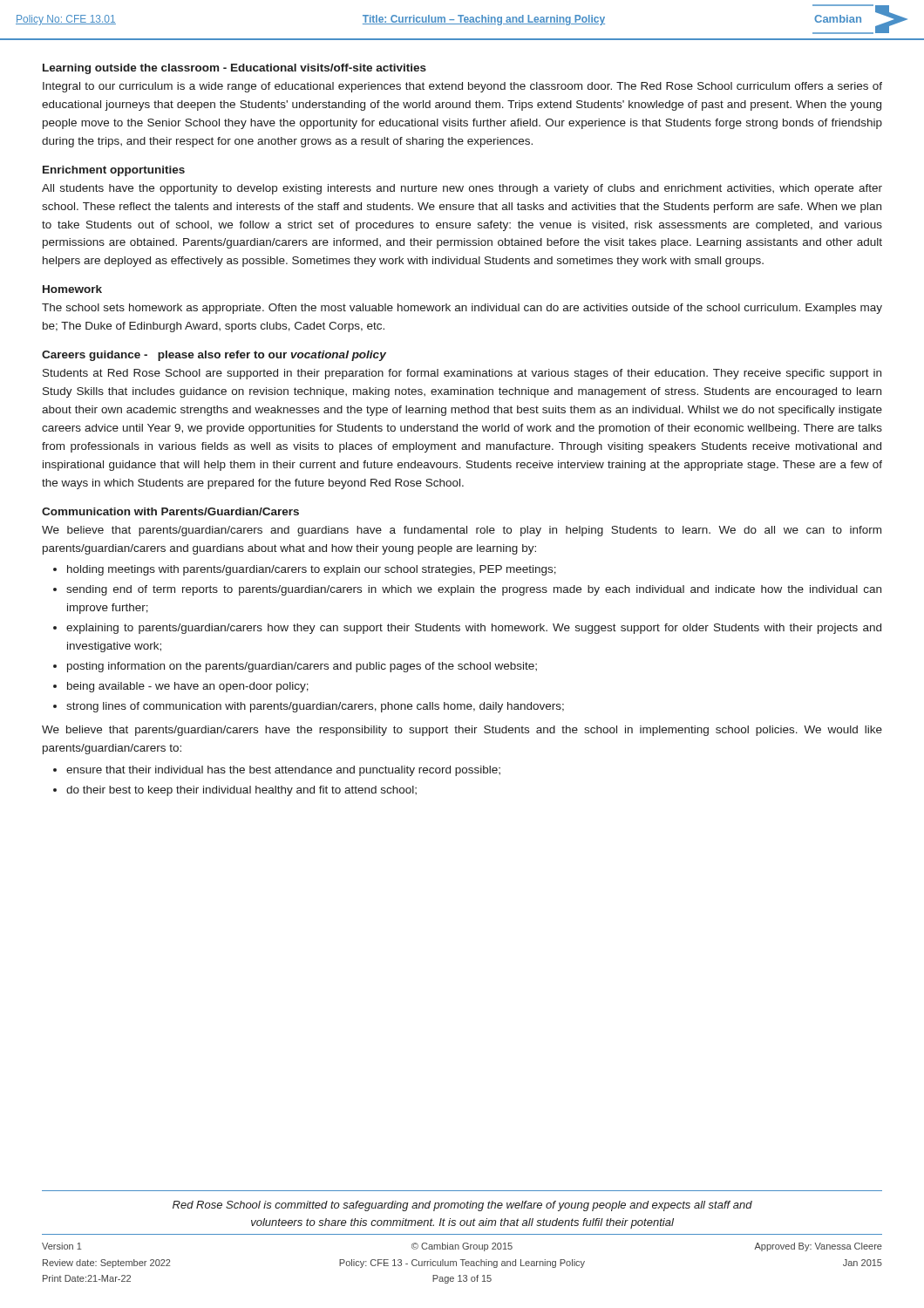Locate the list item that says "explaining to parents/guardian/carers"
The height and width of the screenshot is (1308, 924).
[474, 637]
